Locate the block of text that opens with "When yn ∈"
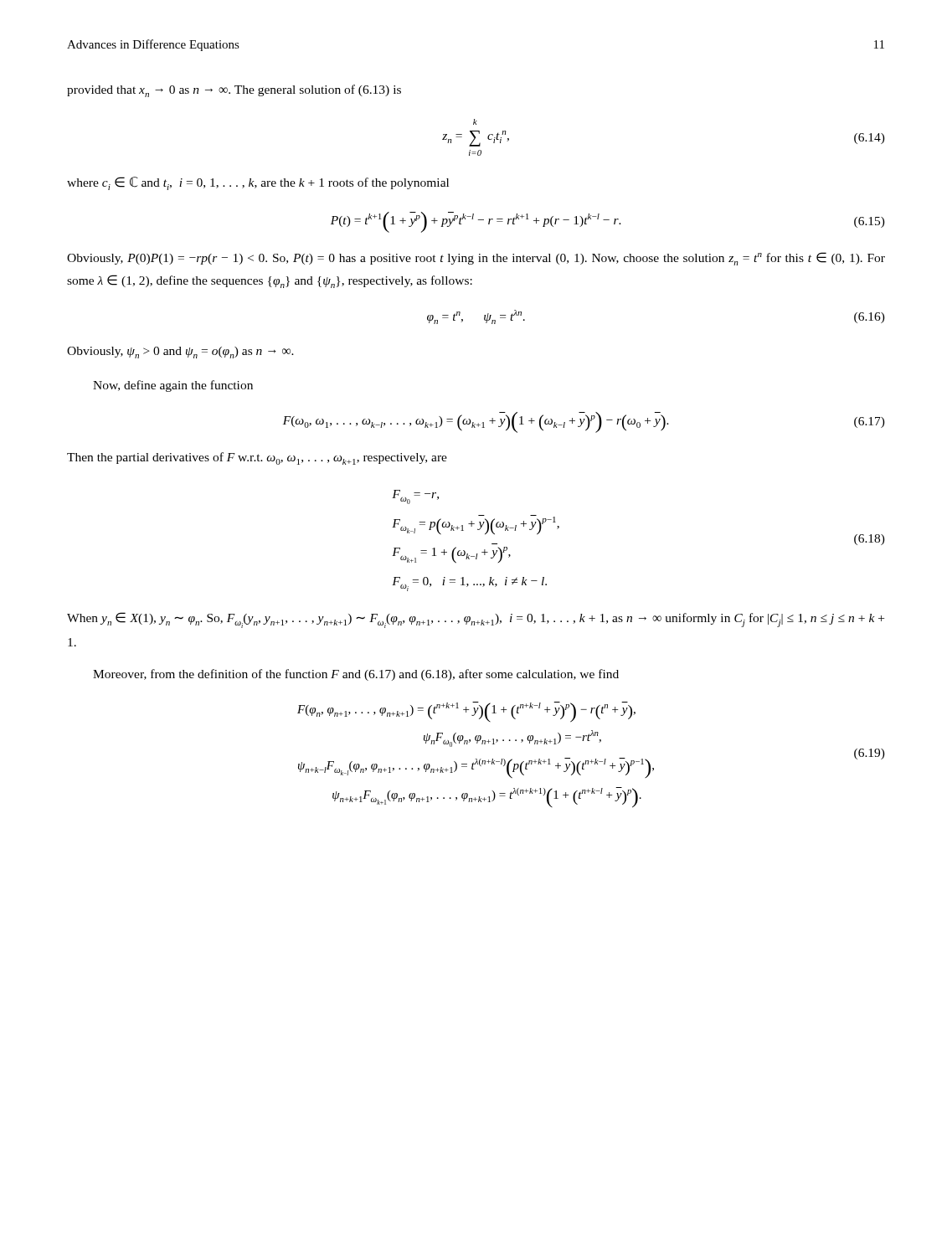Image resolution: width=952 pixels, height=1256 pixels. point(476,630)
